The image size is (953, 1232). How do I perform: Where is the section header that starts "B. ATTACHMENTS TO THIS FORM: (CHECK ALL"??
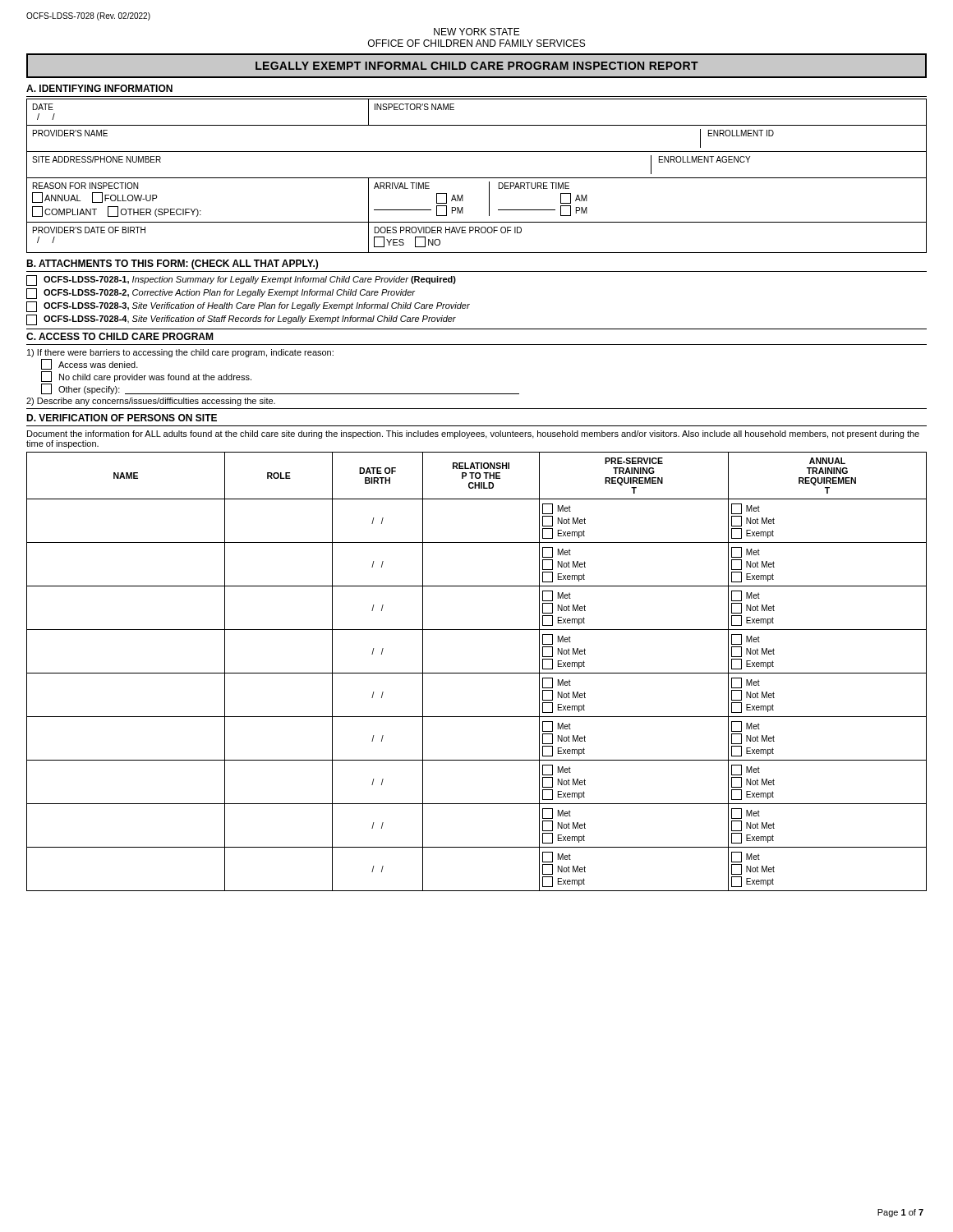[x=172, y=264]
